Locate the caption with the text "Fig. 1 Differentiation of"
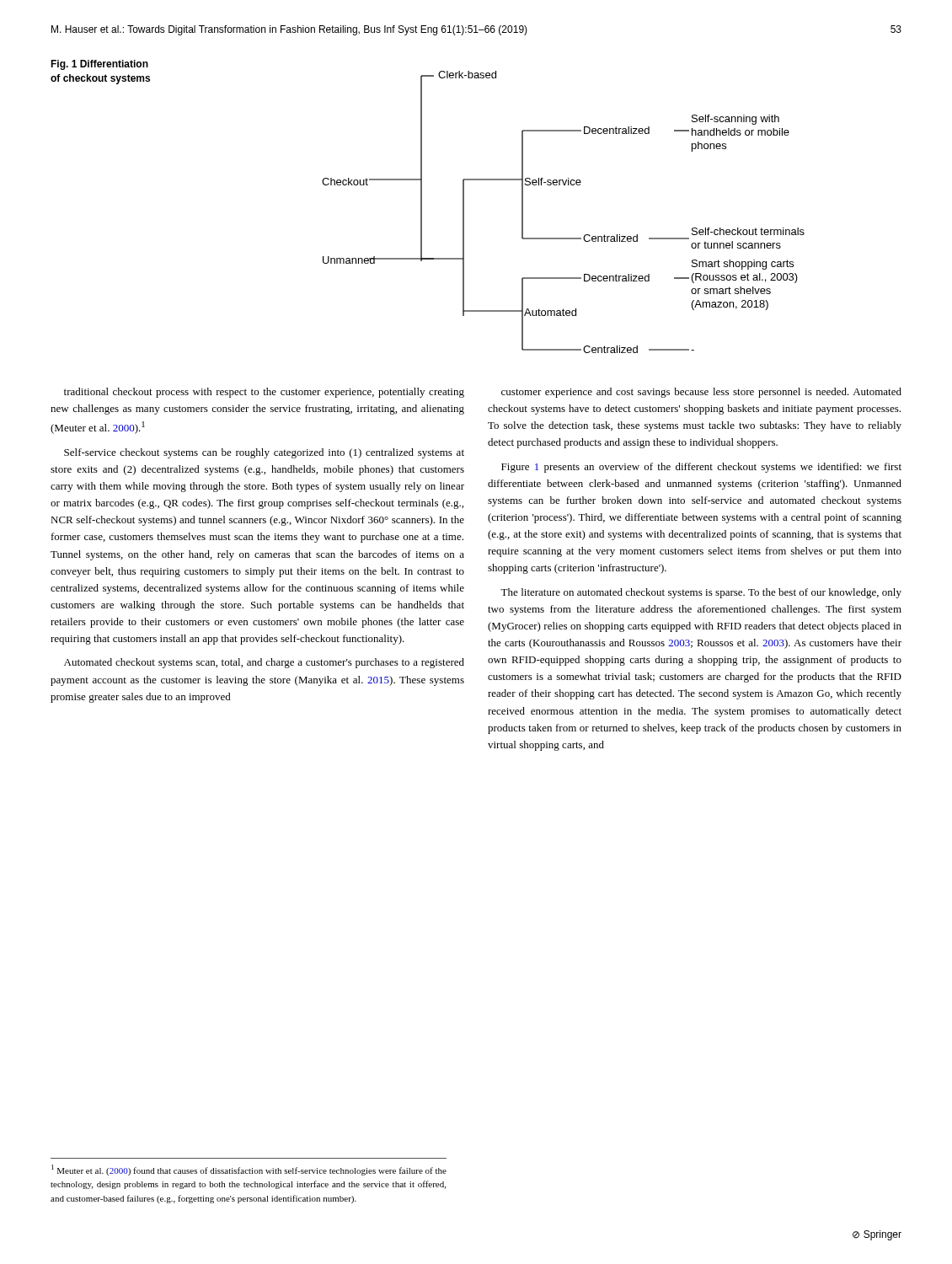 click(x=101, y=71)
